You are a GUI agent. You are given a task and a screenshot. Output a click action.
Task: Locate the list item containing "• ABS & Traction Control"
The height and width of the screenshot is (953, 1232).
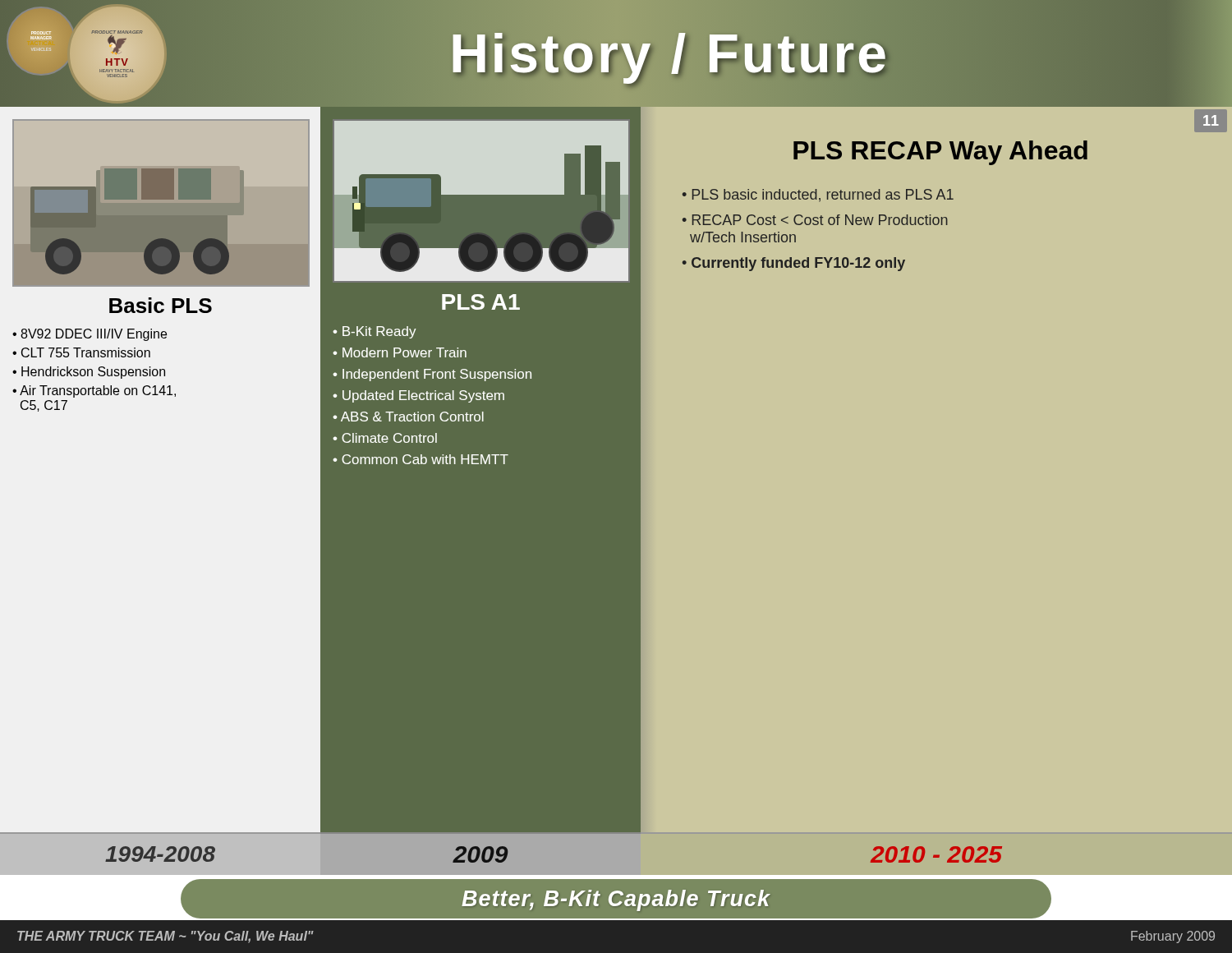[x=408, y=417]
